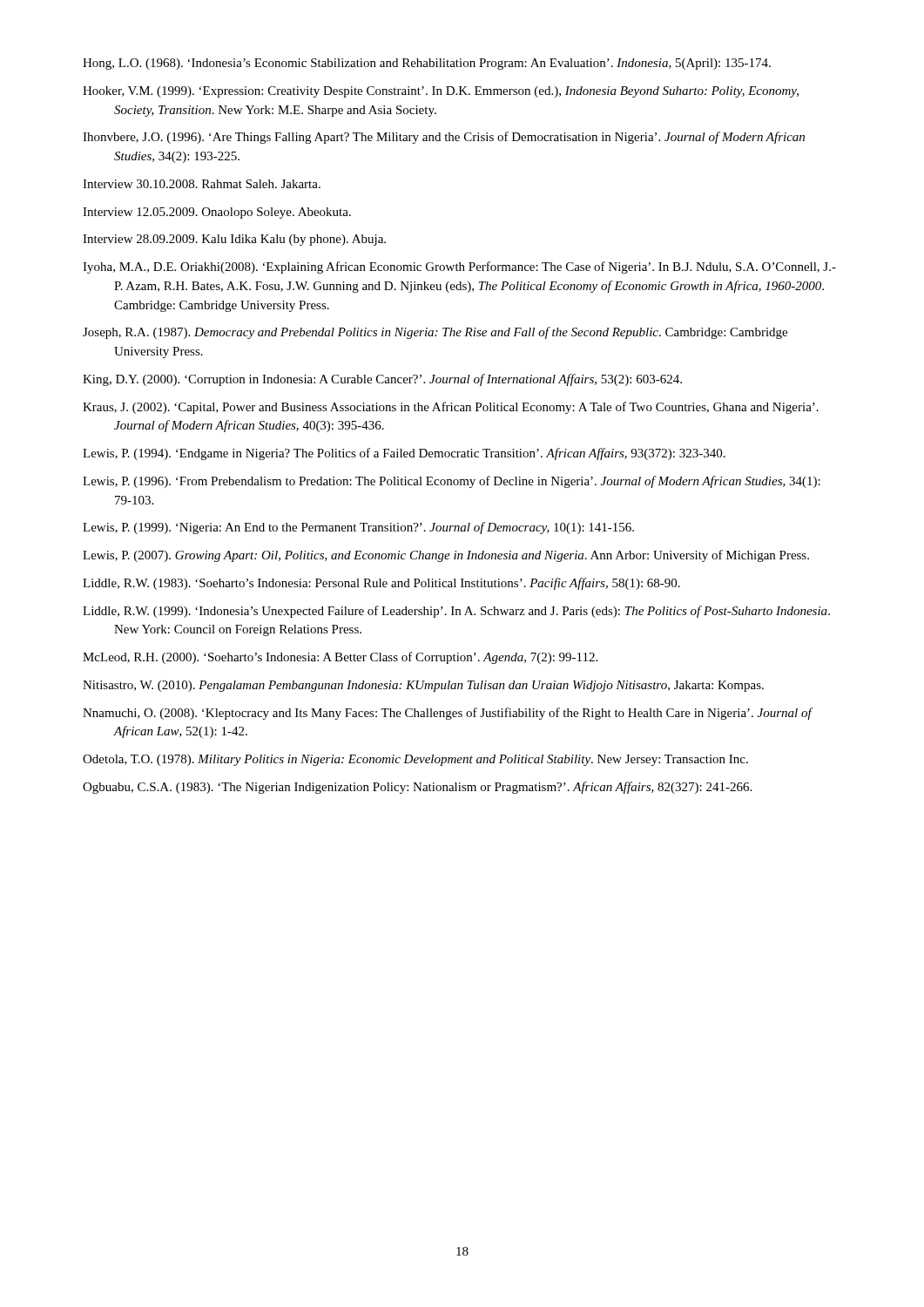Click on the list item that reads "King, D.Y. (2000). ‘Corruption"
The width and height of the screenshot is (924, 1307).
click(383, 379)
